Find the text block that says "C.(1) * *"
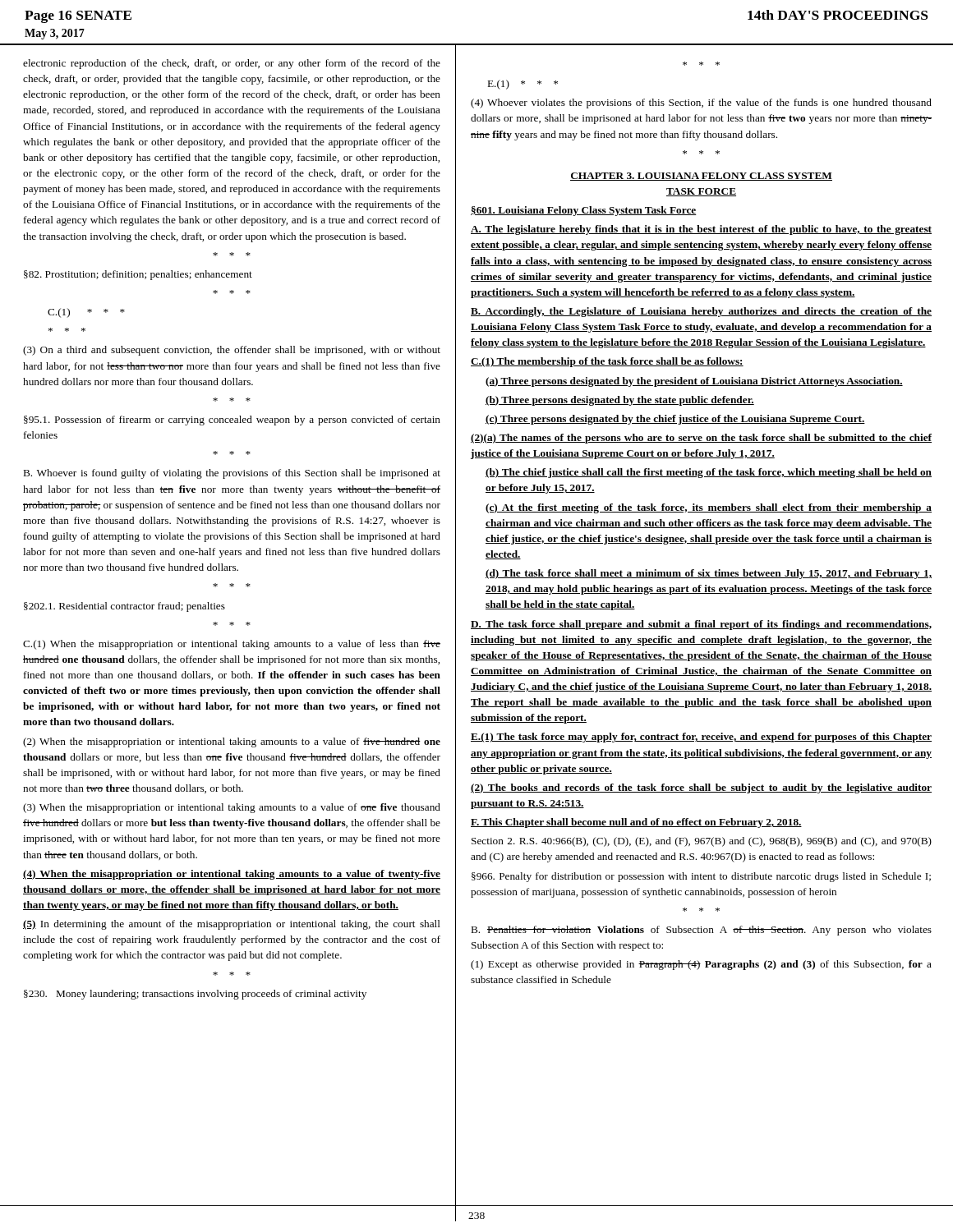Viewport: 953px width, 1232px height. pyautogui.click(x=86, y=313)
